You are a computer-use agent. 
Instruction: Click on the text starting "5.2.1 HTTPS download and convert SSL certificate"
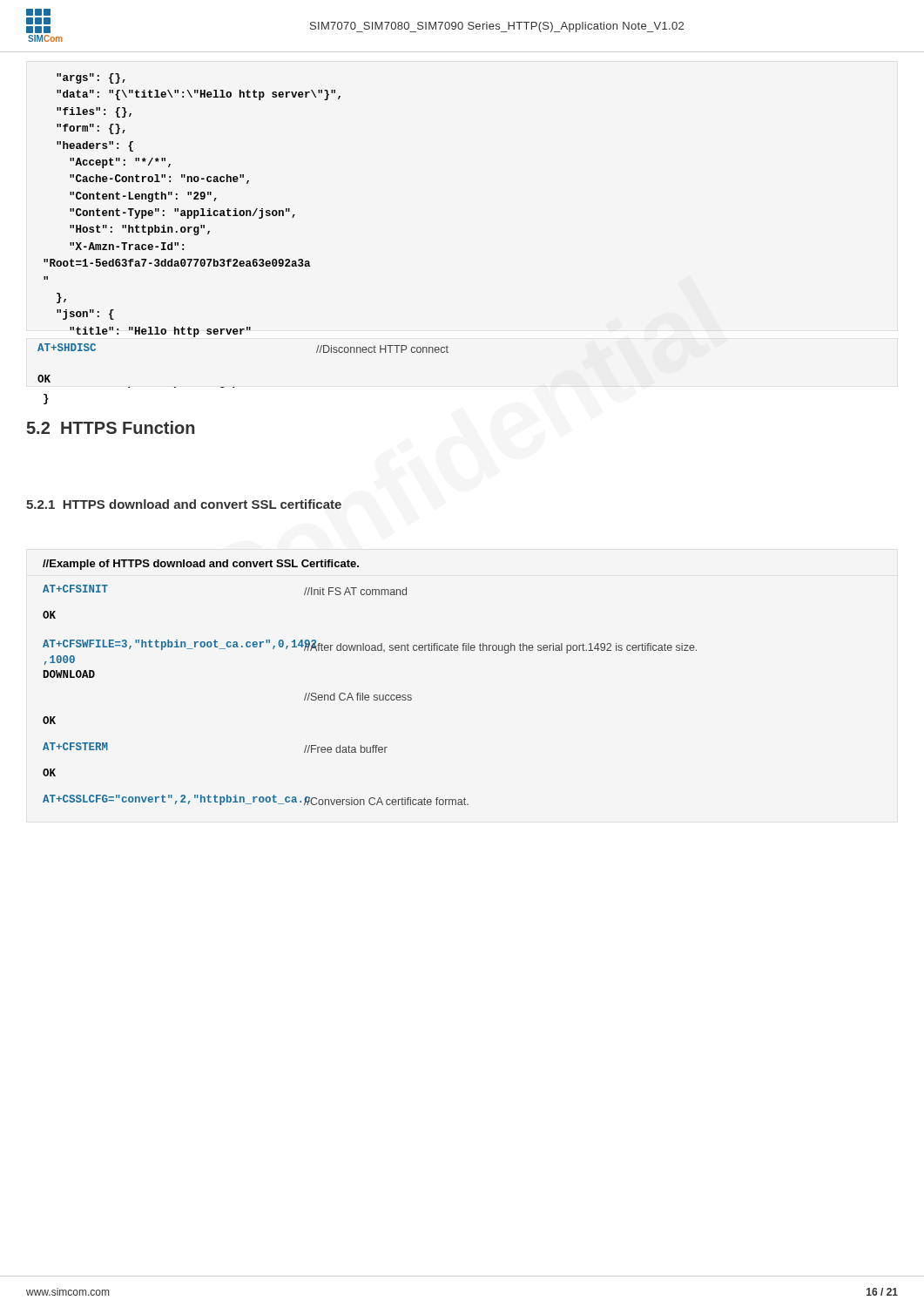coord(184,504)
